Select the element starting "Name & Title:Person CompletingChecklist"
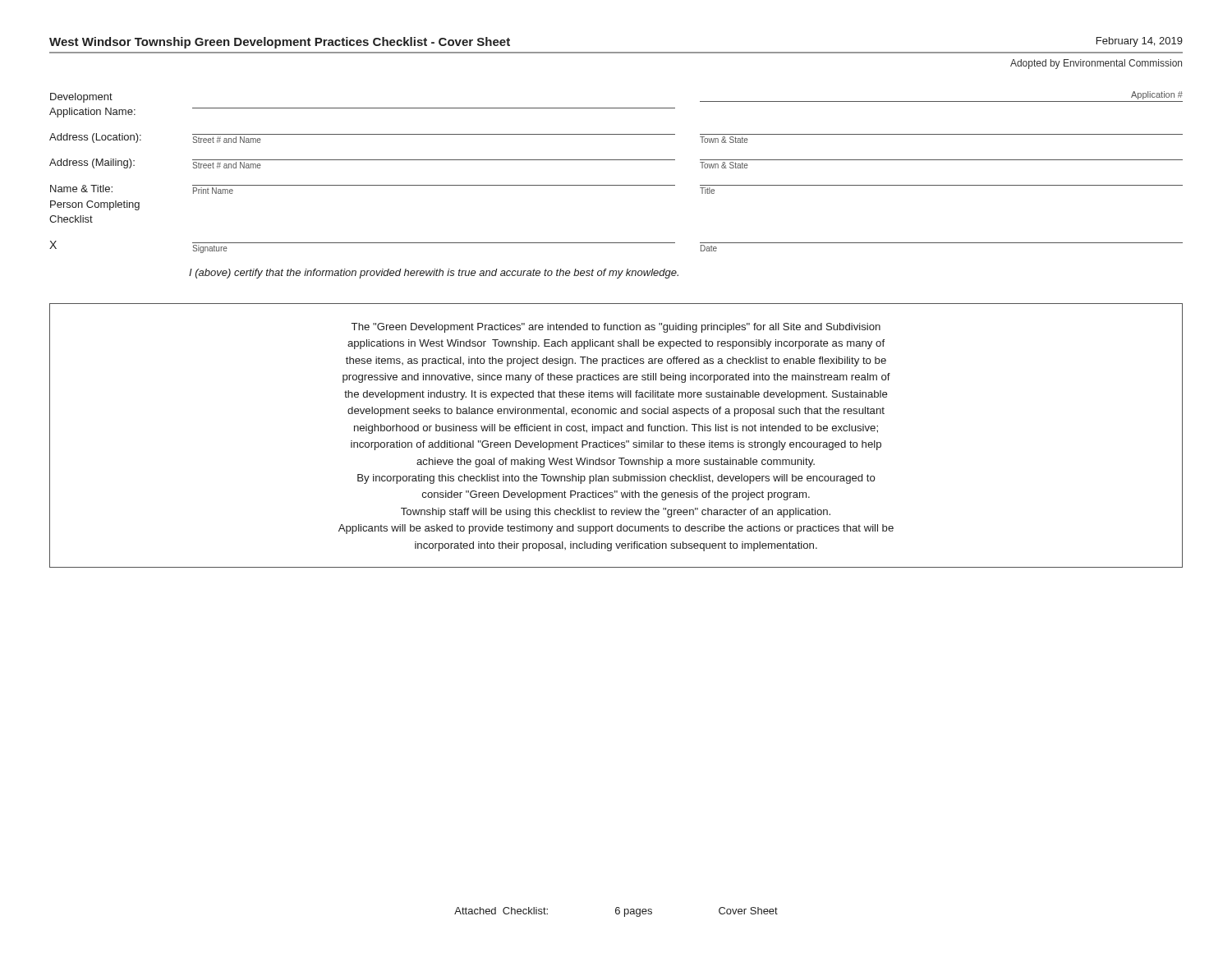The height and width of the screenshot is (953, 1232). pyautogui.click(x=95, y=204)
